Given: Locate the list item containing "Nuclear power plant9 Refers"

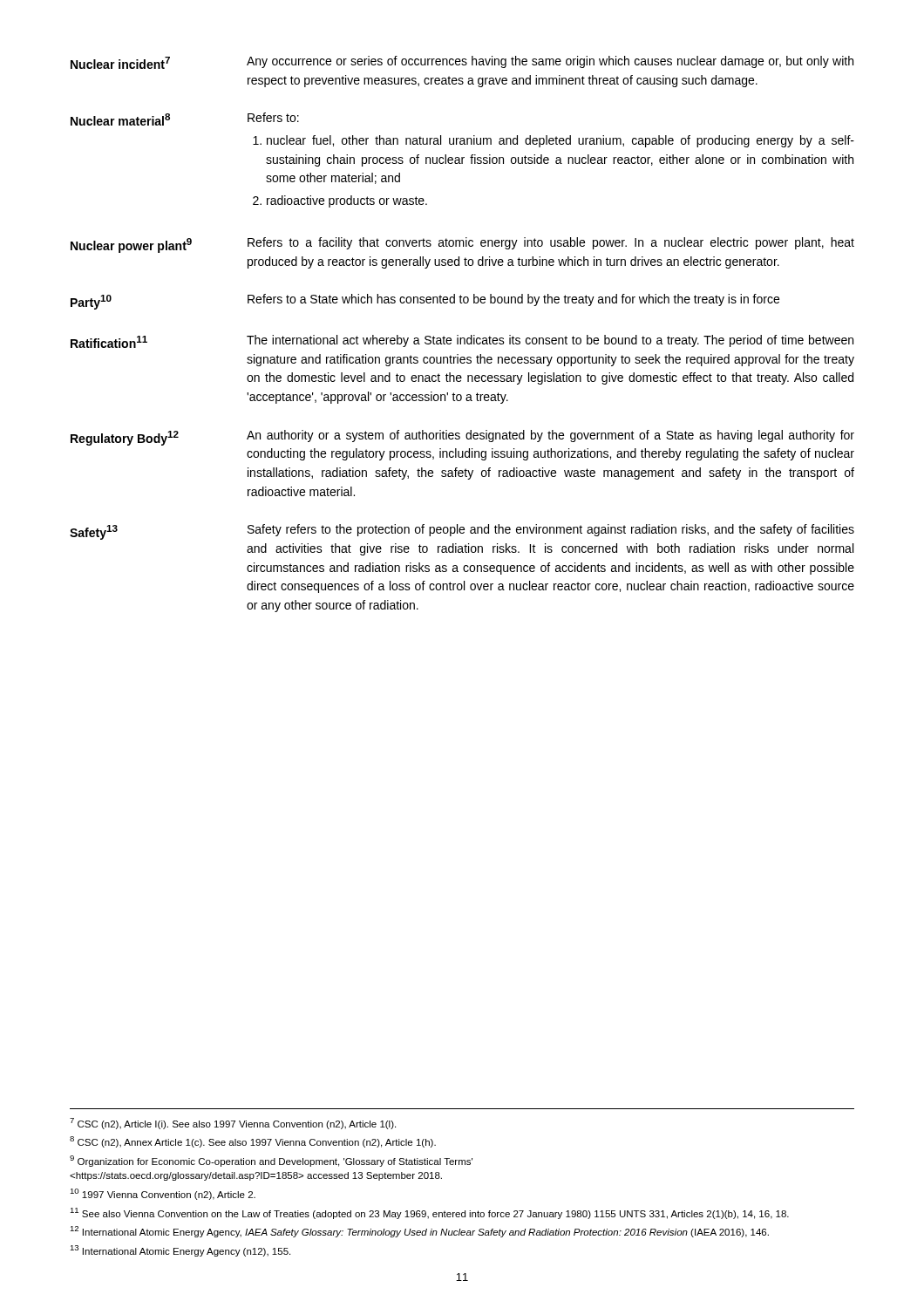Looking at the screenshot, I should [x=462, y=252].
